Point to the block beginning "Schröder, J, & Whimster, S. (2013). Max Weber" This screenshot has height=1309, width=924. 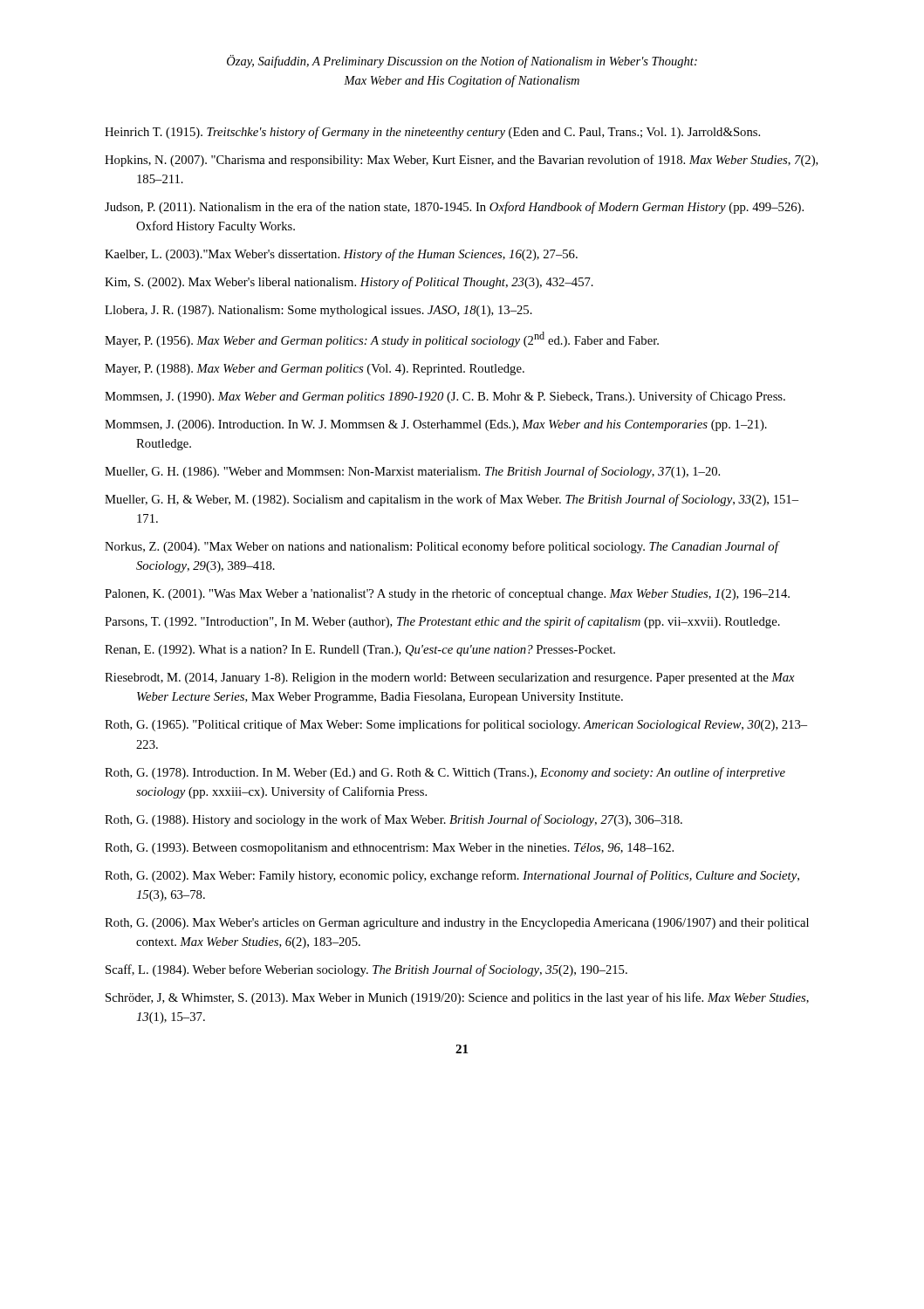[x=457, y=1007]
